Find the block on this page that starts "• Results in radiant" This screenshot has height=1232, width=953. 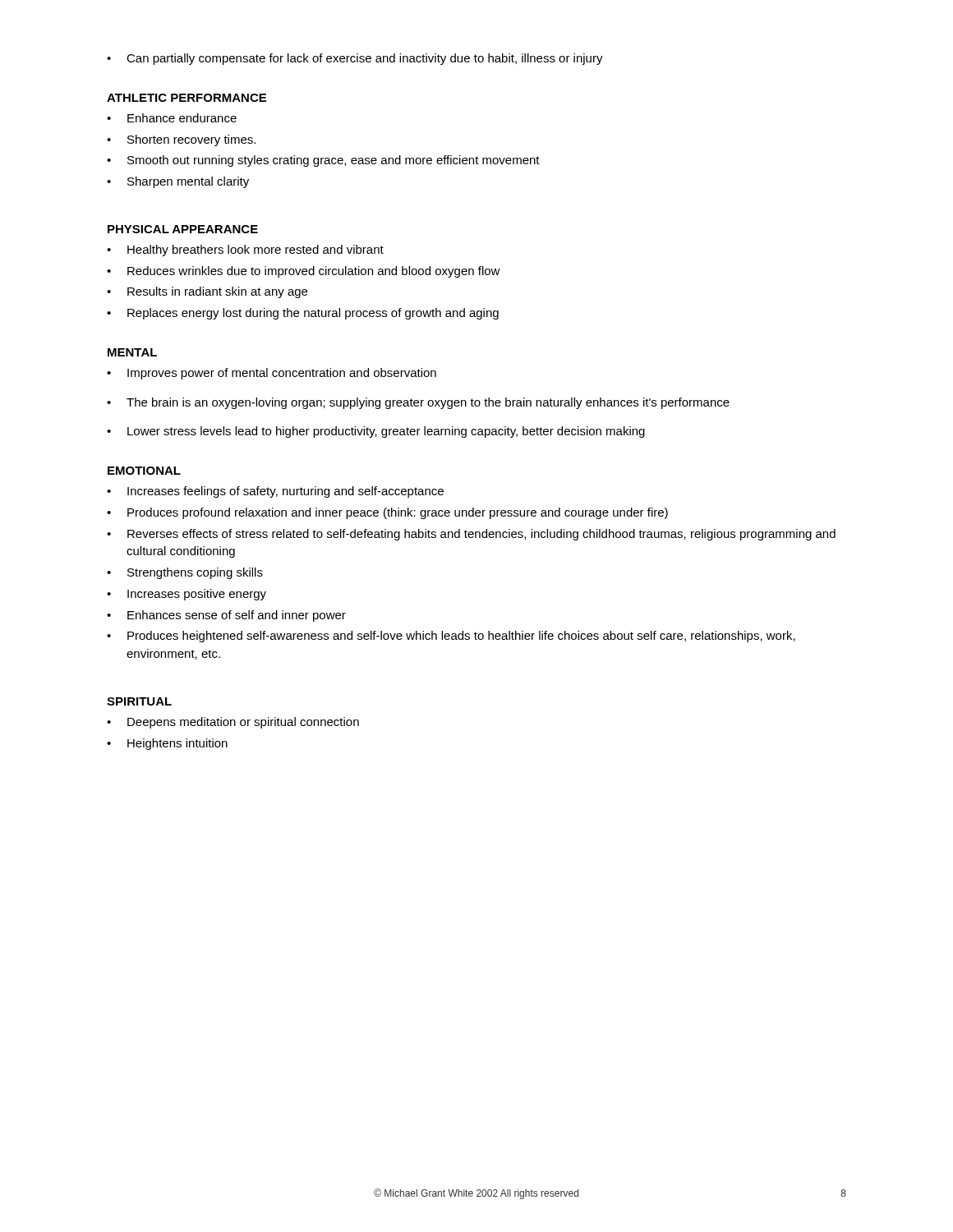coord(207,292)
